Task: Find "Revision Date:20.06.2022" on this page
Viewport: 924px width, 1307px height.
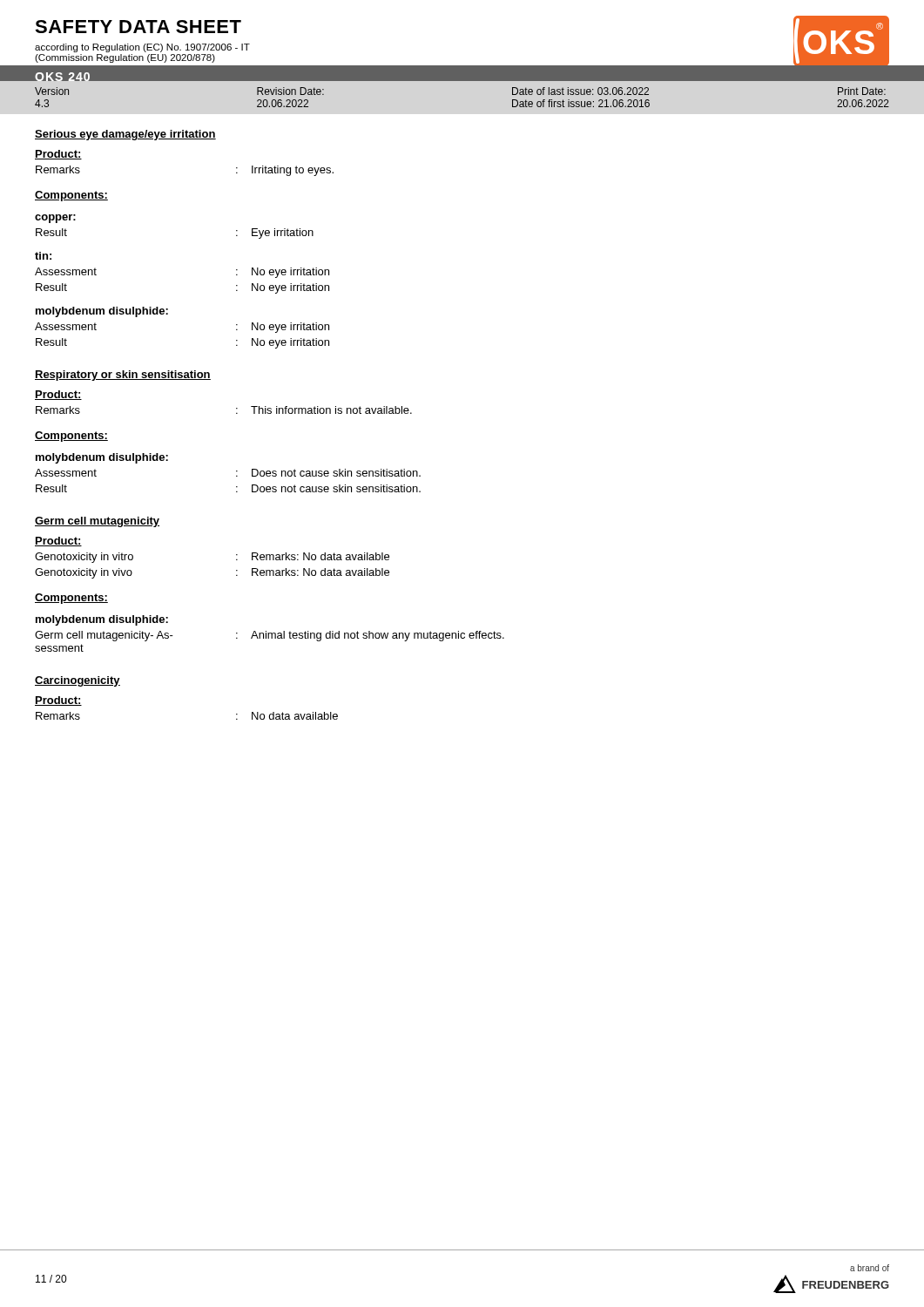Action: [x=290, y=98]
